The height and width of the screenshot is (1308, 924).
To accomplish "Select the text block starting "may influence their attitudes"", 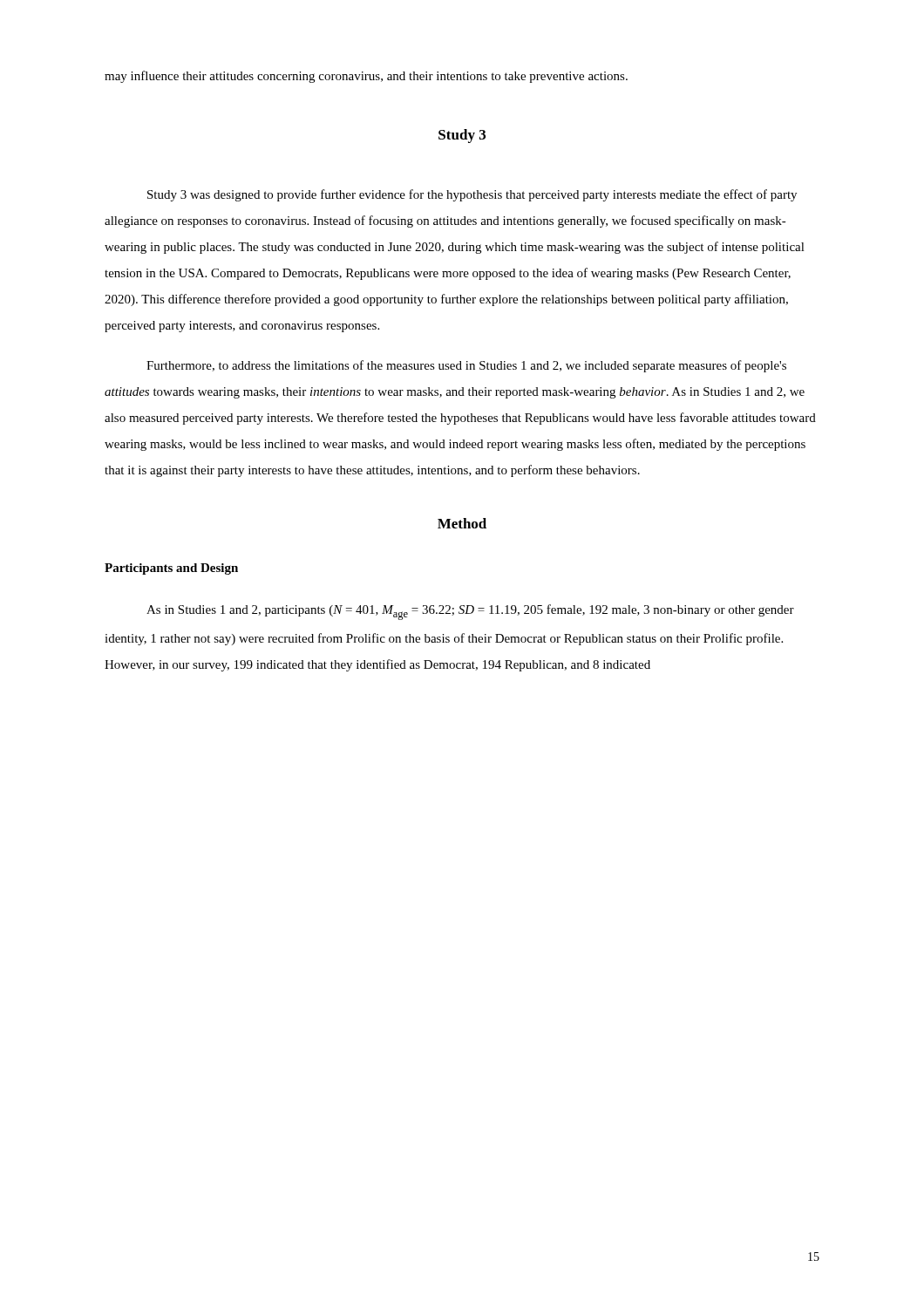I will (x=366, y=76).
